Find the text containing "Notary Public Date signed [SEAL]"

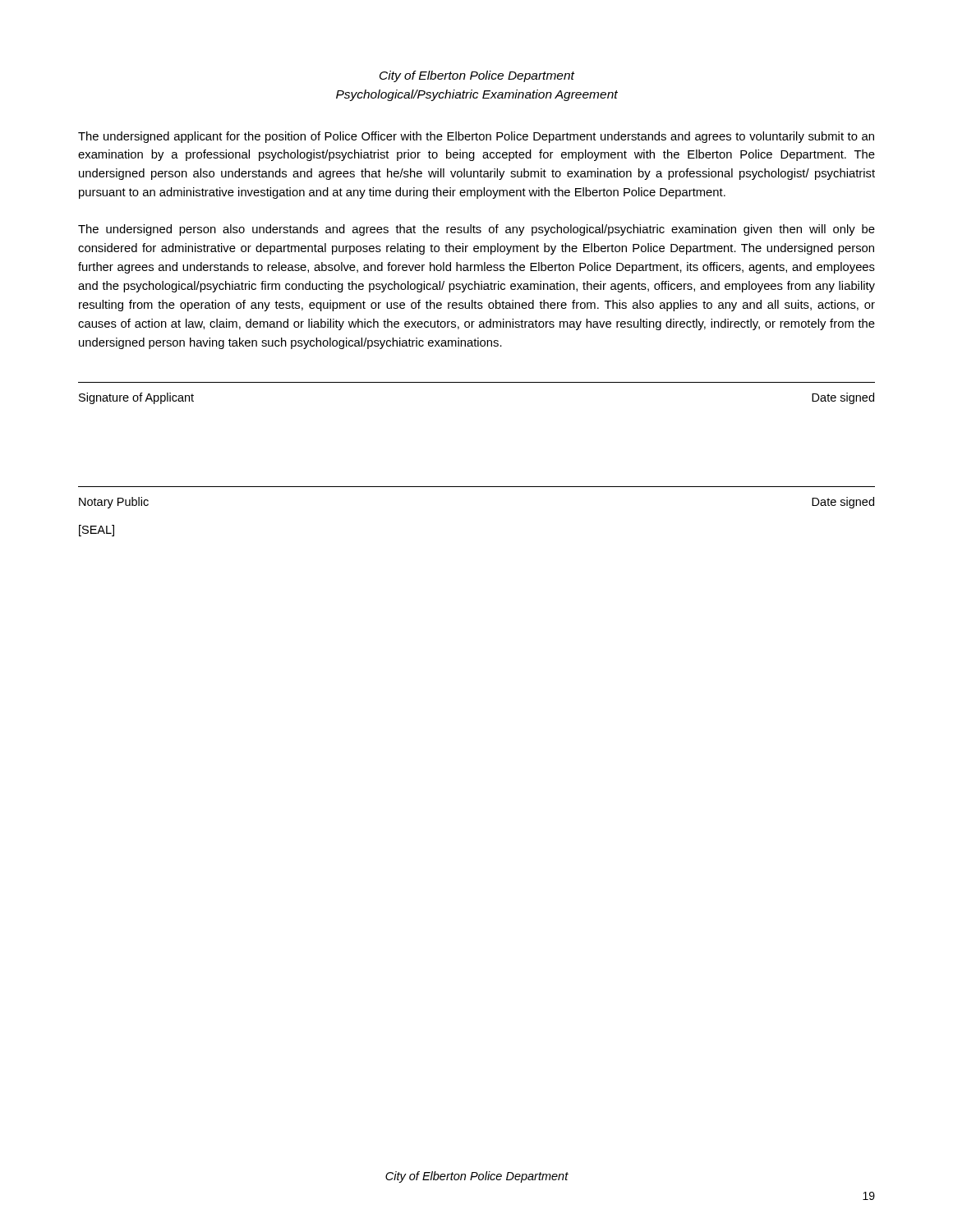(x=120, y=502)
